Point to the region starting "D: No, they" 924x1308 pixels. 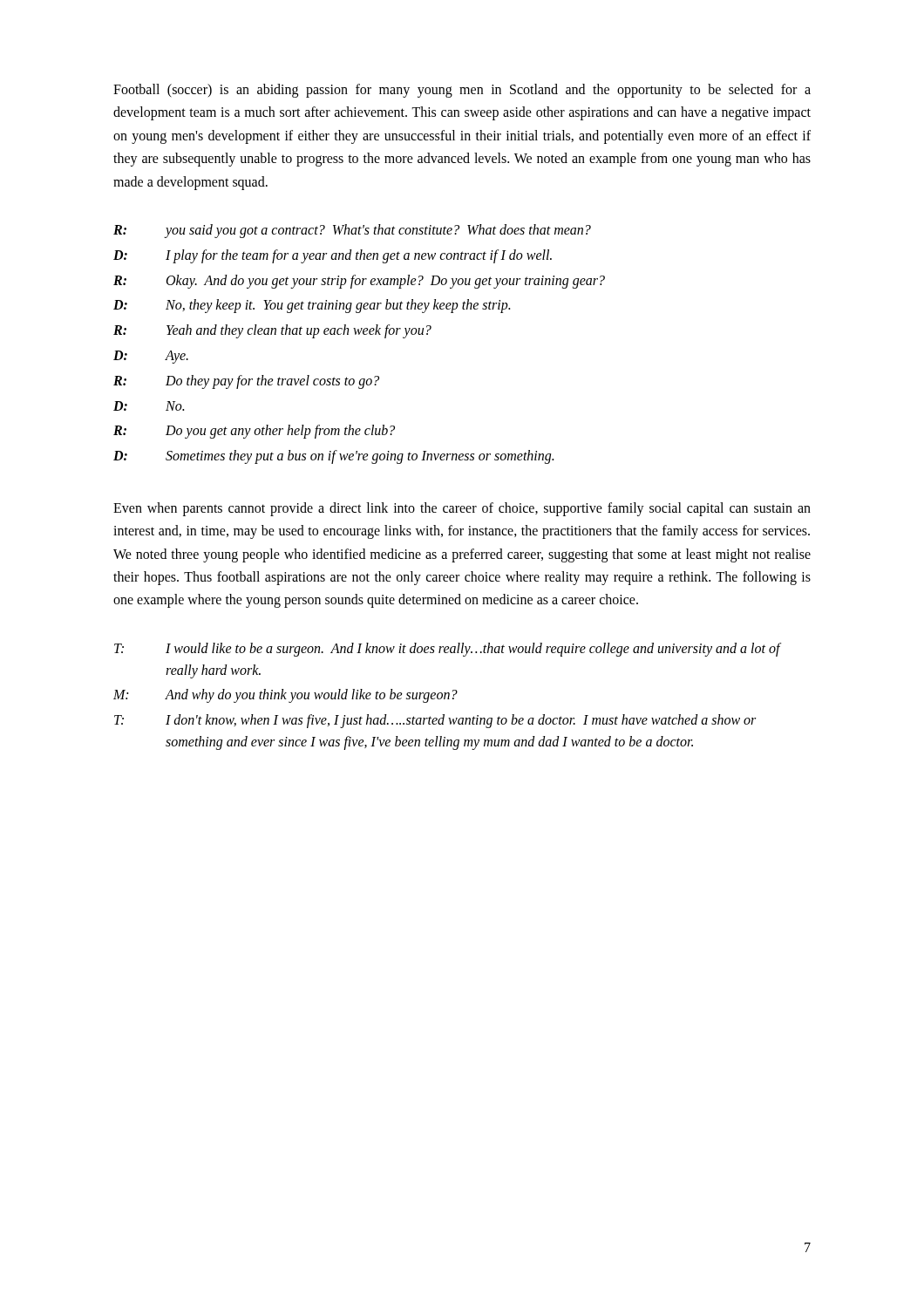pyautogui.click(x=462, y=306)
